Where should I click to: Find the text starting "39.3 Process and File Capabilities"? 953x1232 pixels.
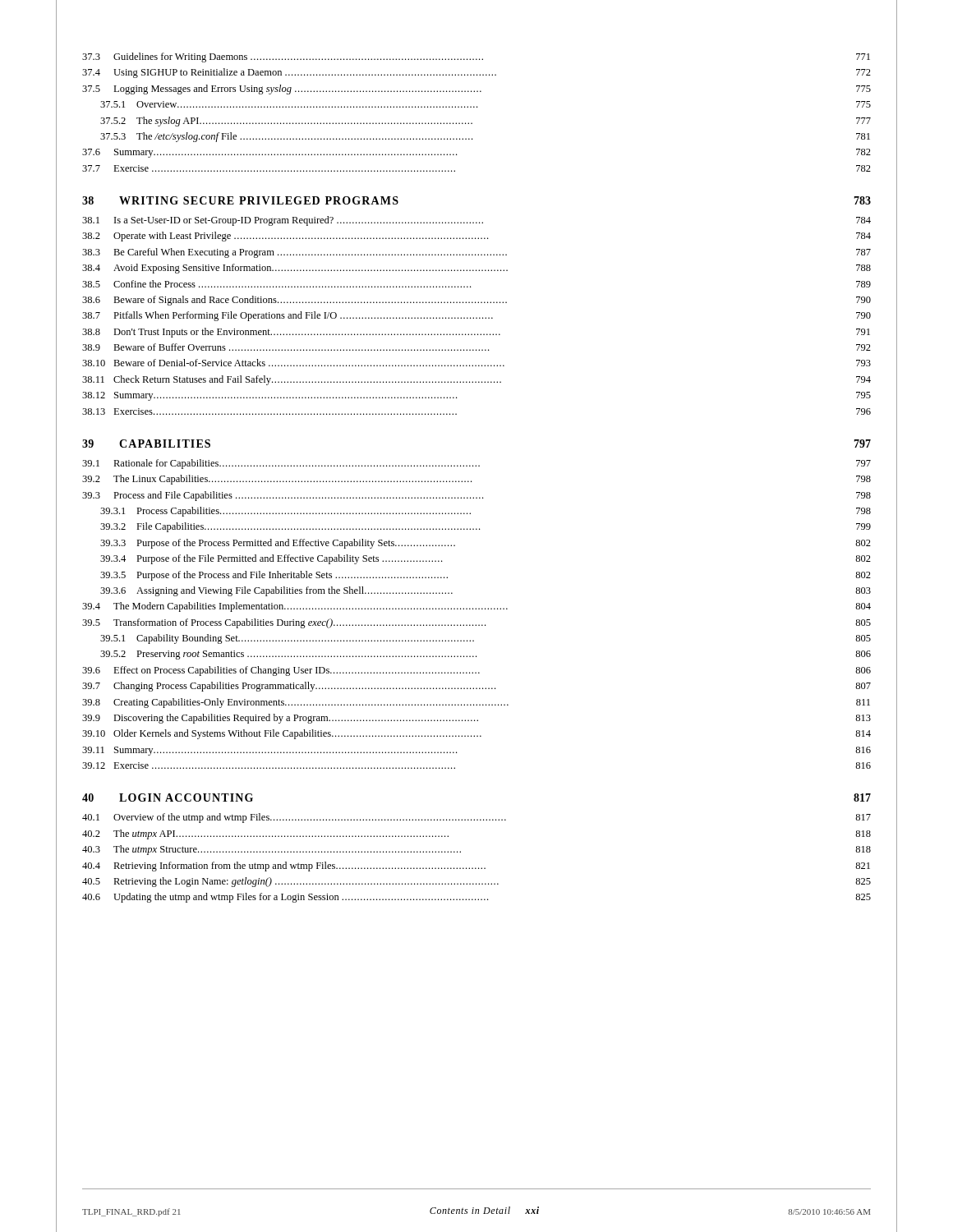pyautogui.click(x=476, y=496)
